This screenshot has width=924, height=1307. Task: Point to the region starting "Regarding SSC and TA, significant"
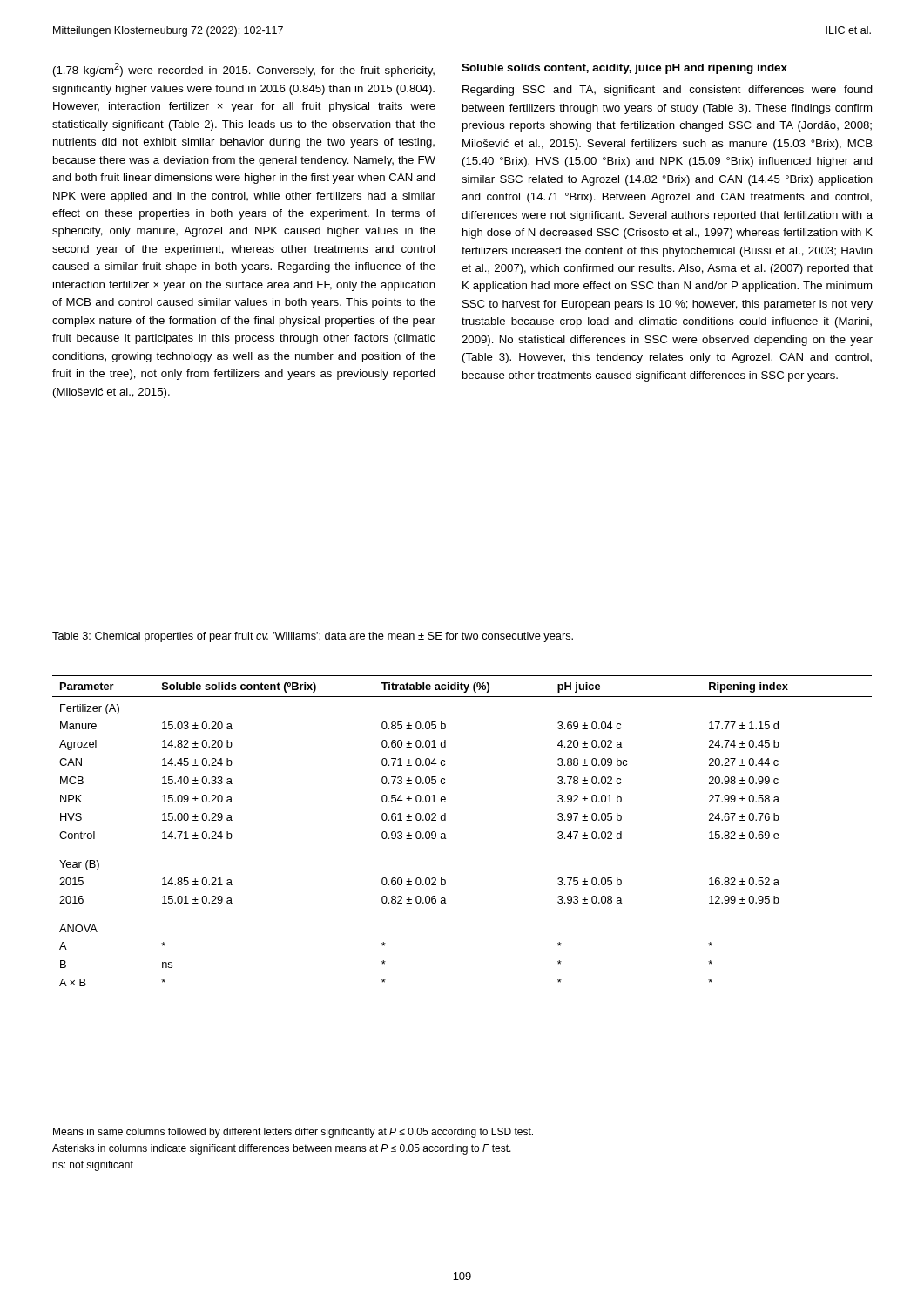(667, 232)
